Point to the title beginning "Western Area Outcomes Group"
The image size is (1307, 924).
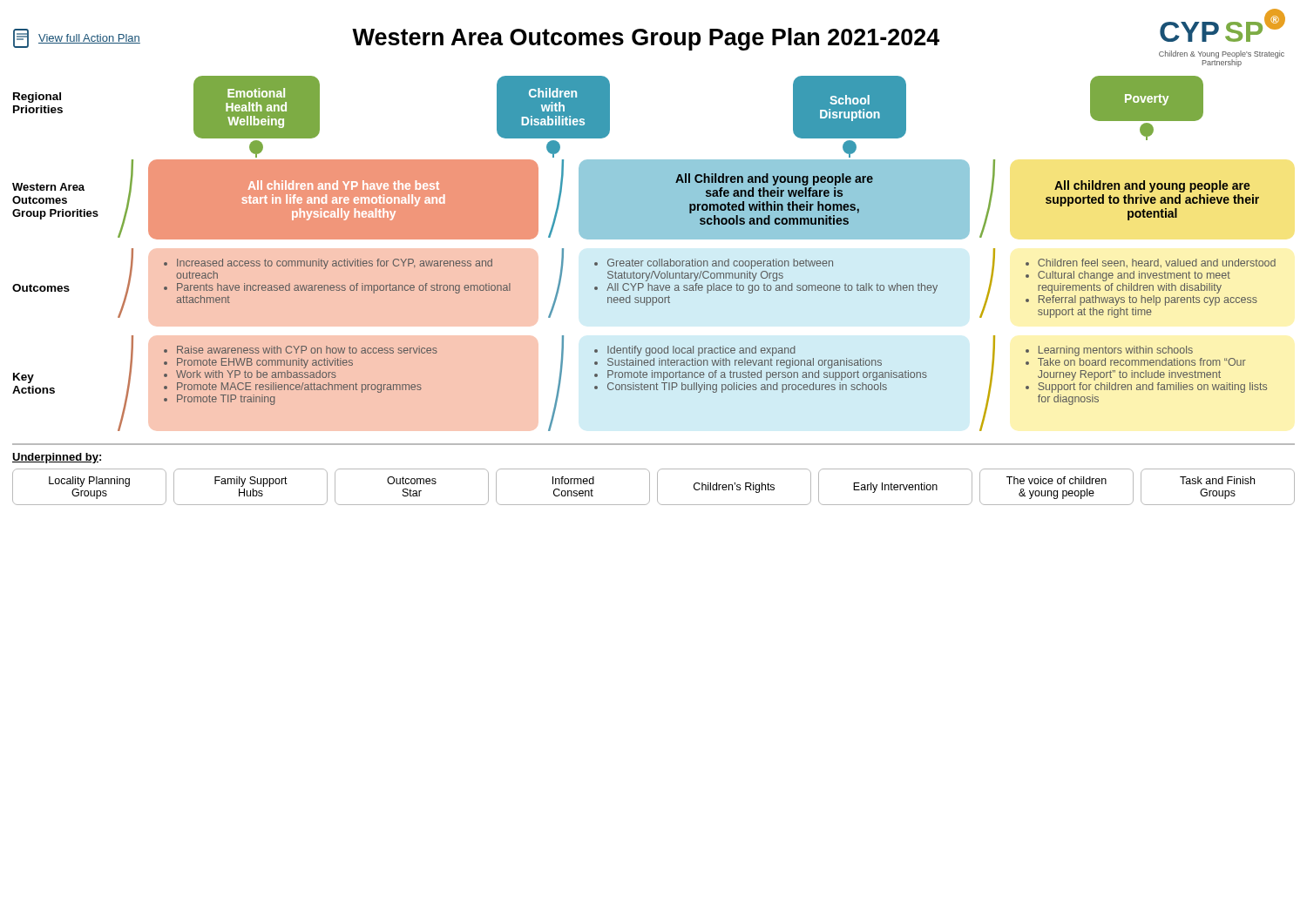pyautogui.click(x=646, y=37)
